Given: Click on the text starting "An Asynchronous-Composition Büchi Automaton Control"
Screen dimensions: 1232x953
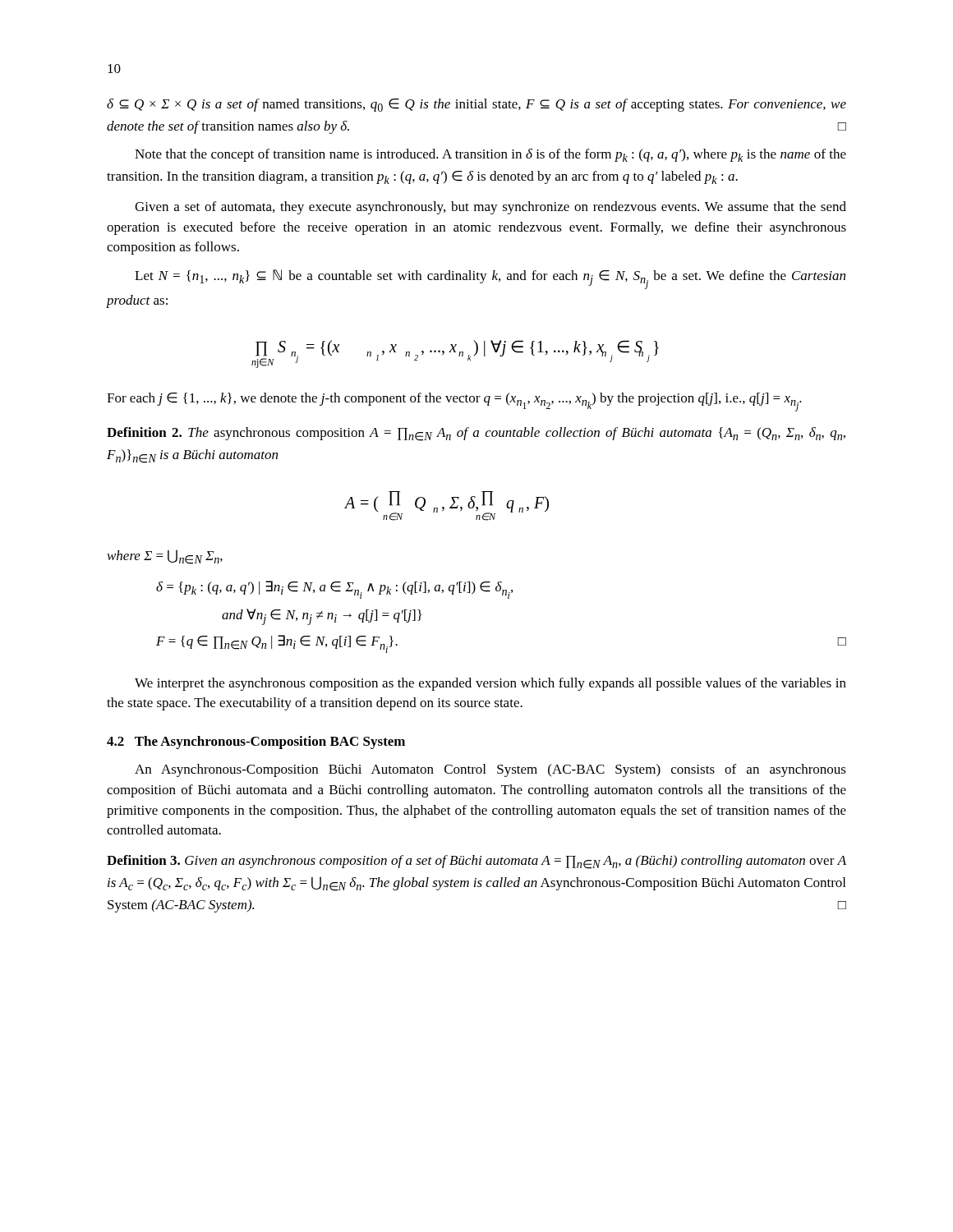Looking at the screenshot, I should pyautogui.click(x=476, y=801).
